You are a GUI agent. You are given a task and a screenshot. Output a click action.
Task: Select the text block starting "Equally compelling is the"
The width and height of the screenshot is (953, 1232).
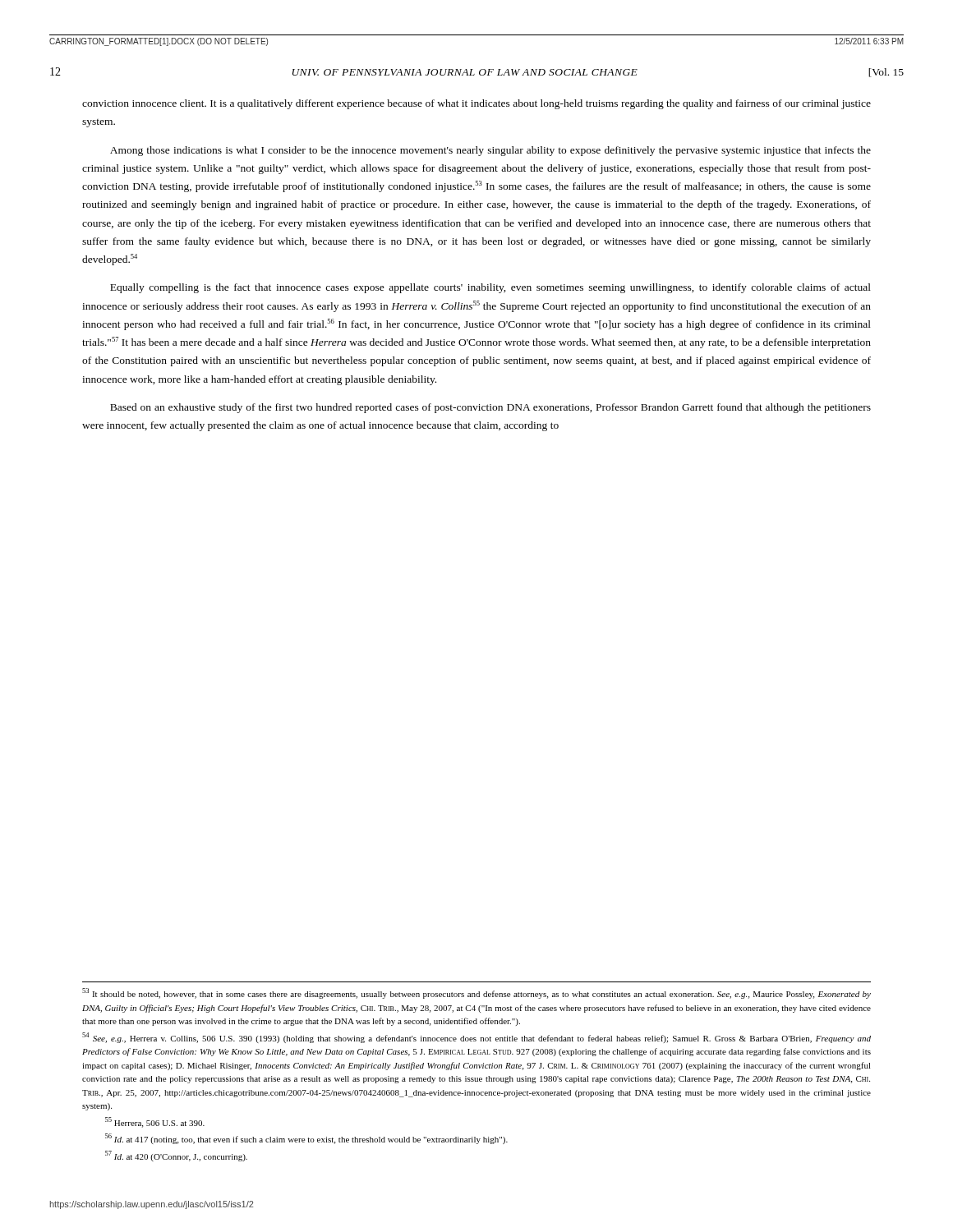(x=476, y=333)
